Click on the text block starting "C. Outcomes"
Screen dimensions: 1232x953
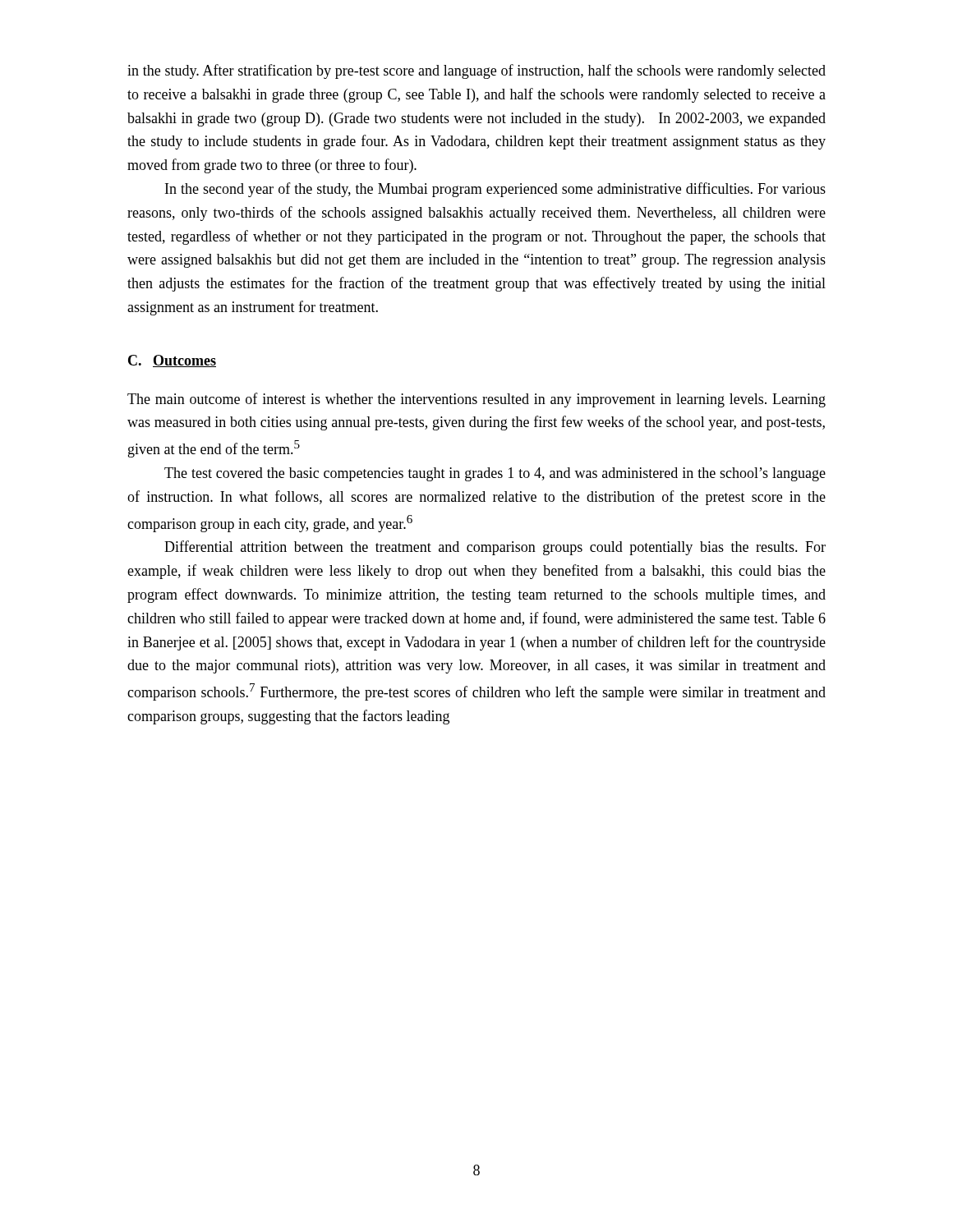point(172,360)
